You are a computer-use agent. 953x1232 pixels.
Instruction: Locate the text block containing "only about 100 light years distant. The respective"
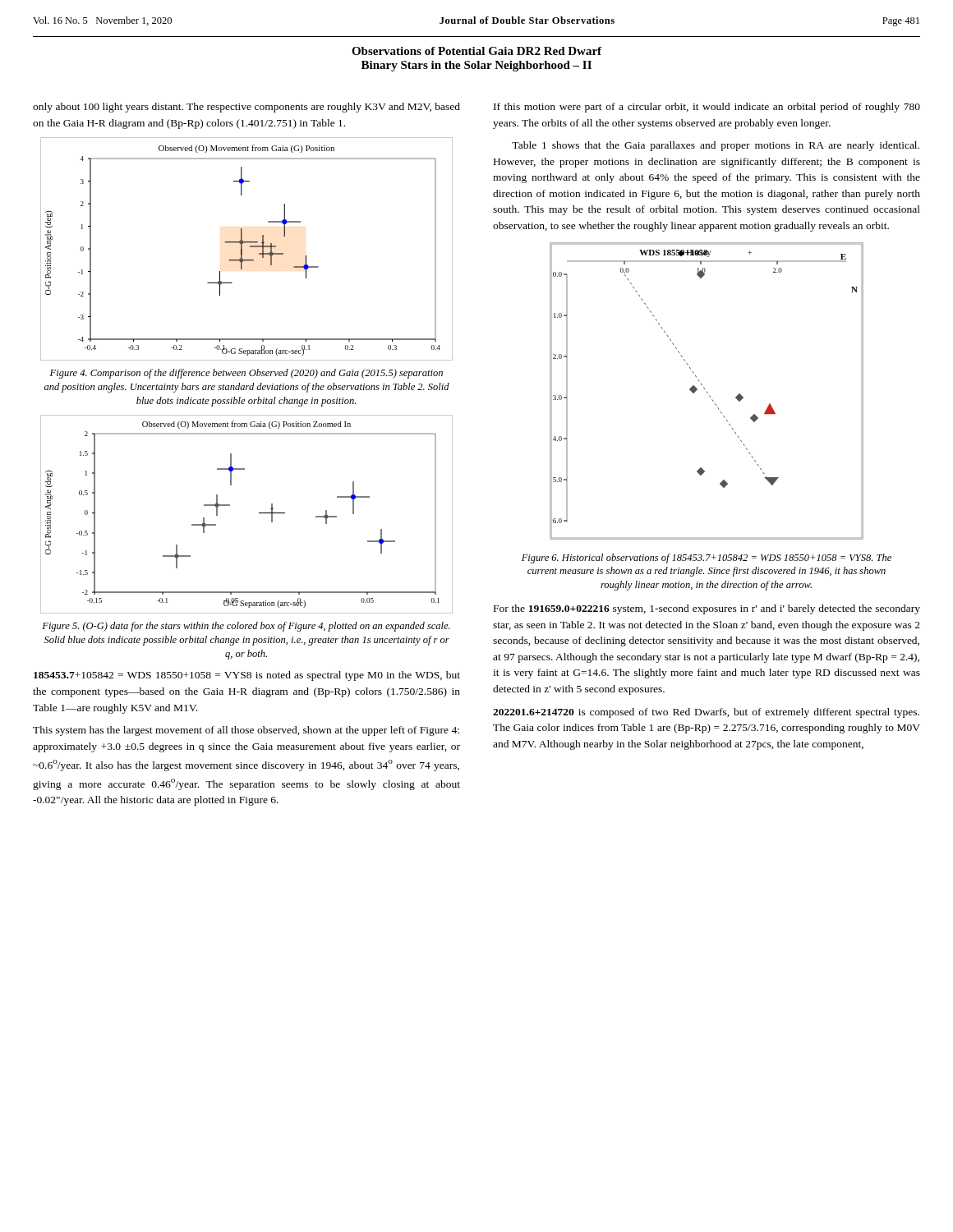[x=246, y=114]
